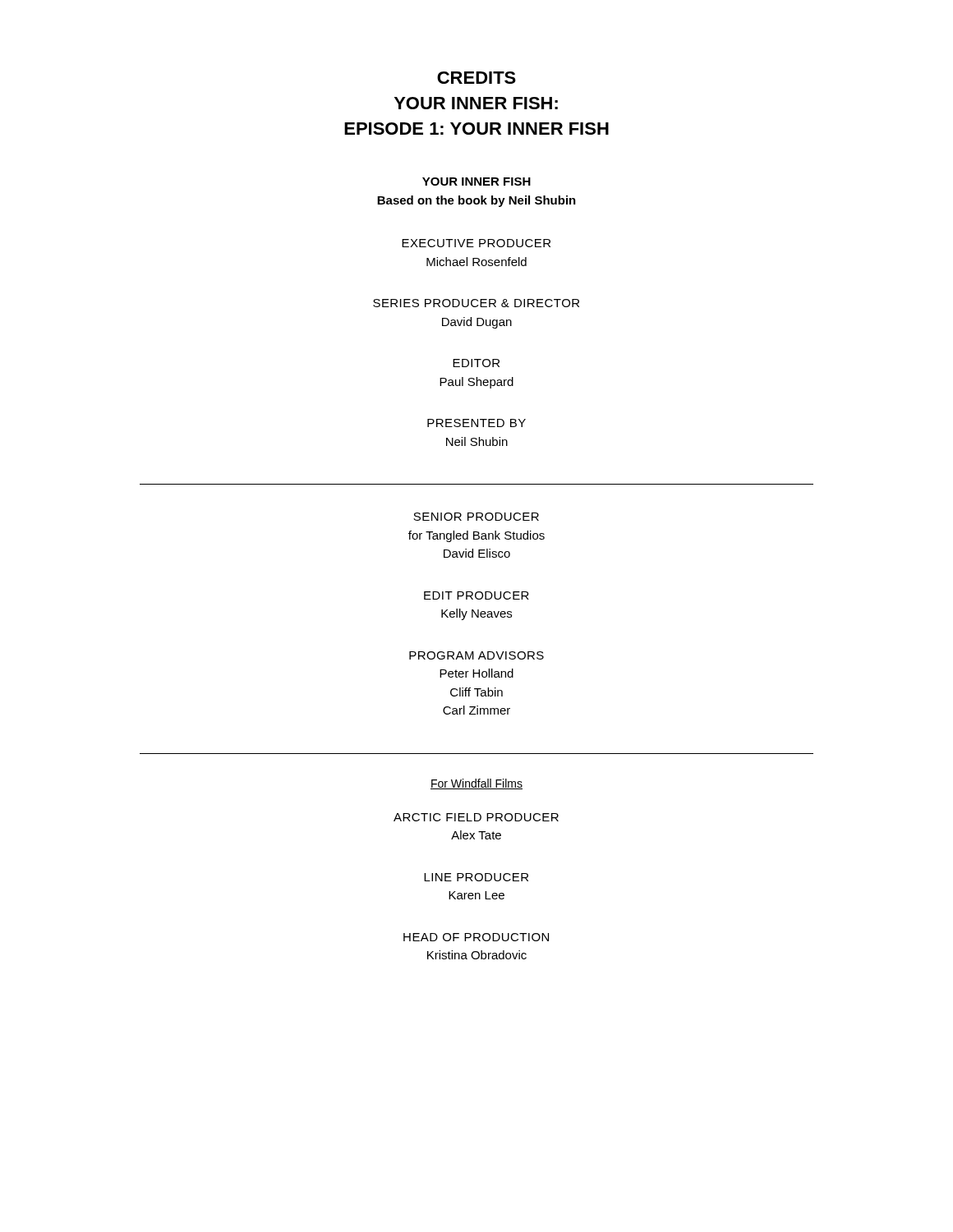Click on the passage starting "PRESENTED BY Neil Shubin"

coord(476,433)
